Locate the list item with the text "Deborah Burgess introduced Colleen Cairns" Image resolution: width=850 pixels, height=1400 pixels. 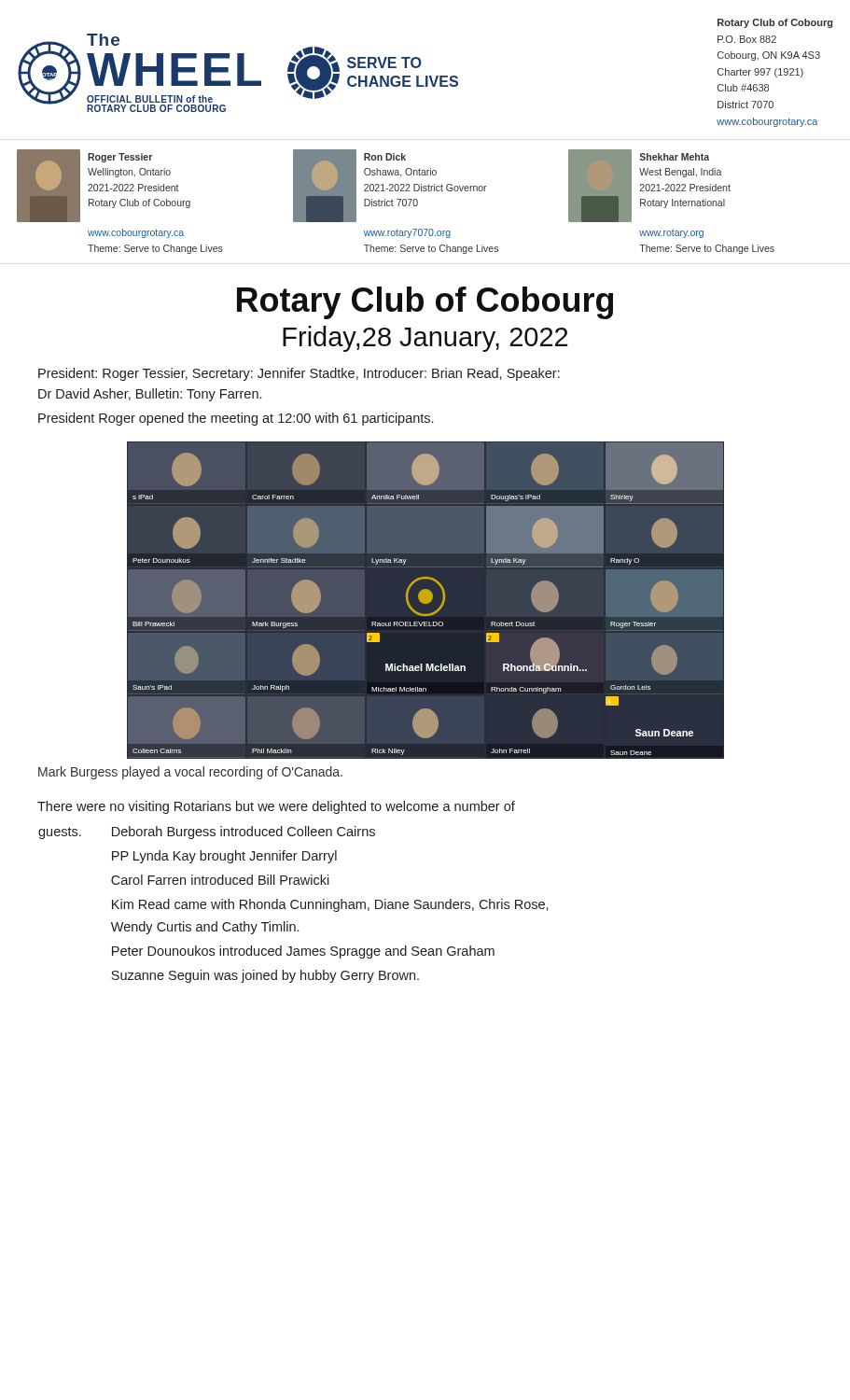click(243, 832)
